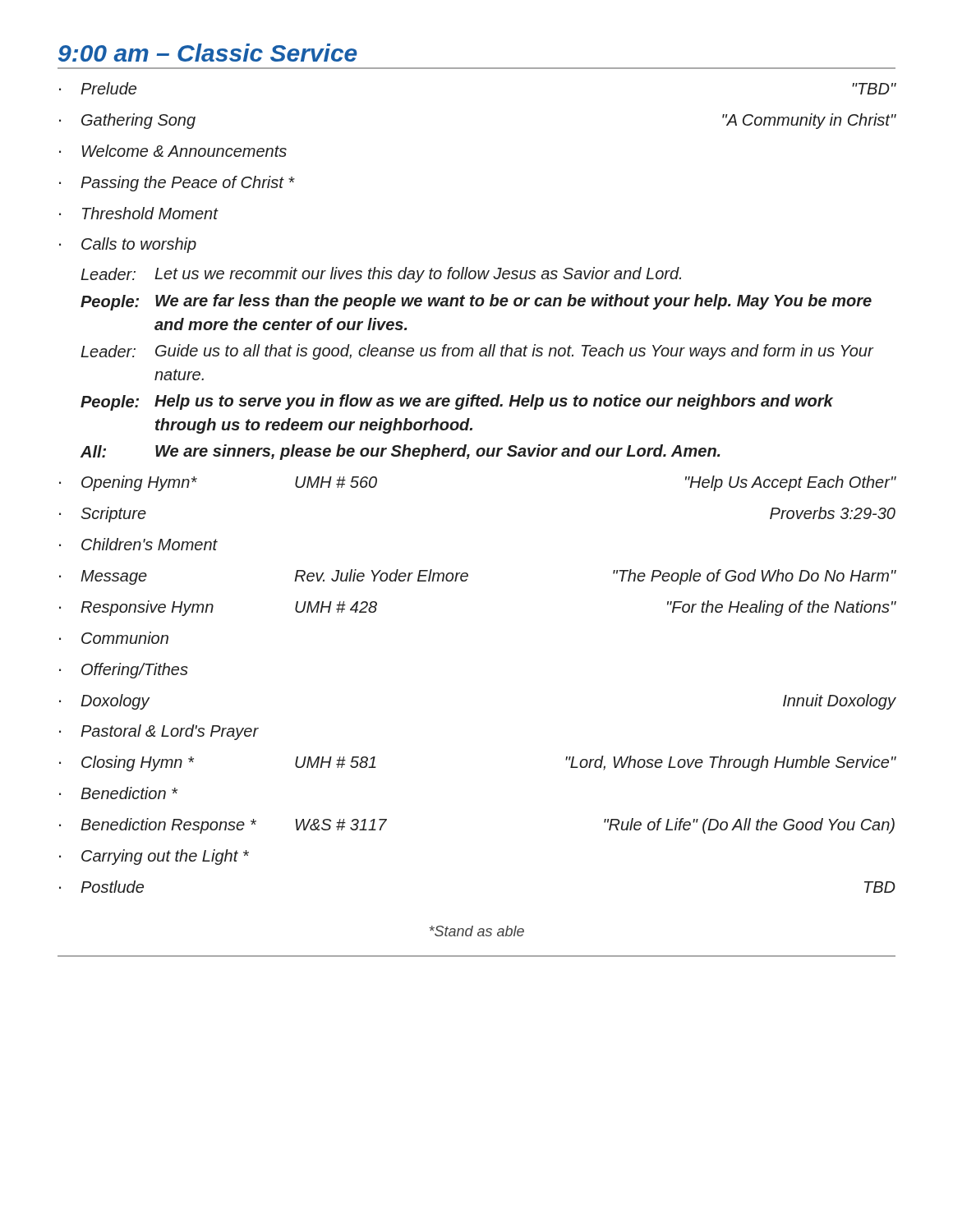The image size is (953, 1232).
Task: Click on the block starting "· Calls to worship"
Action: point(127,244)
